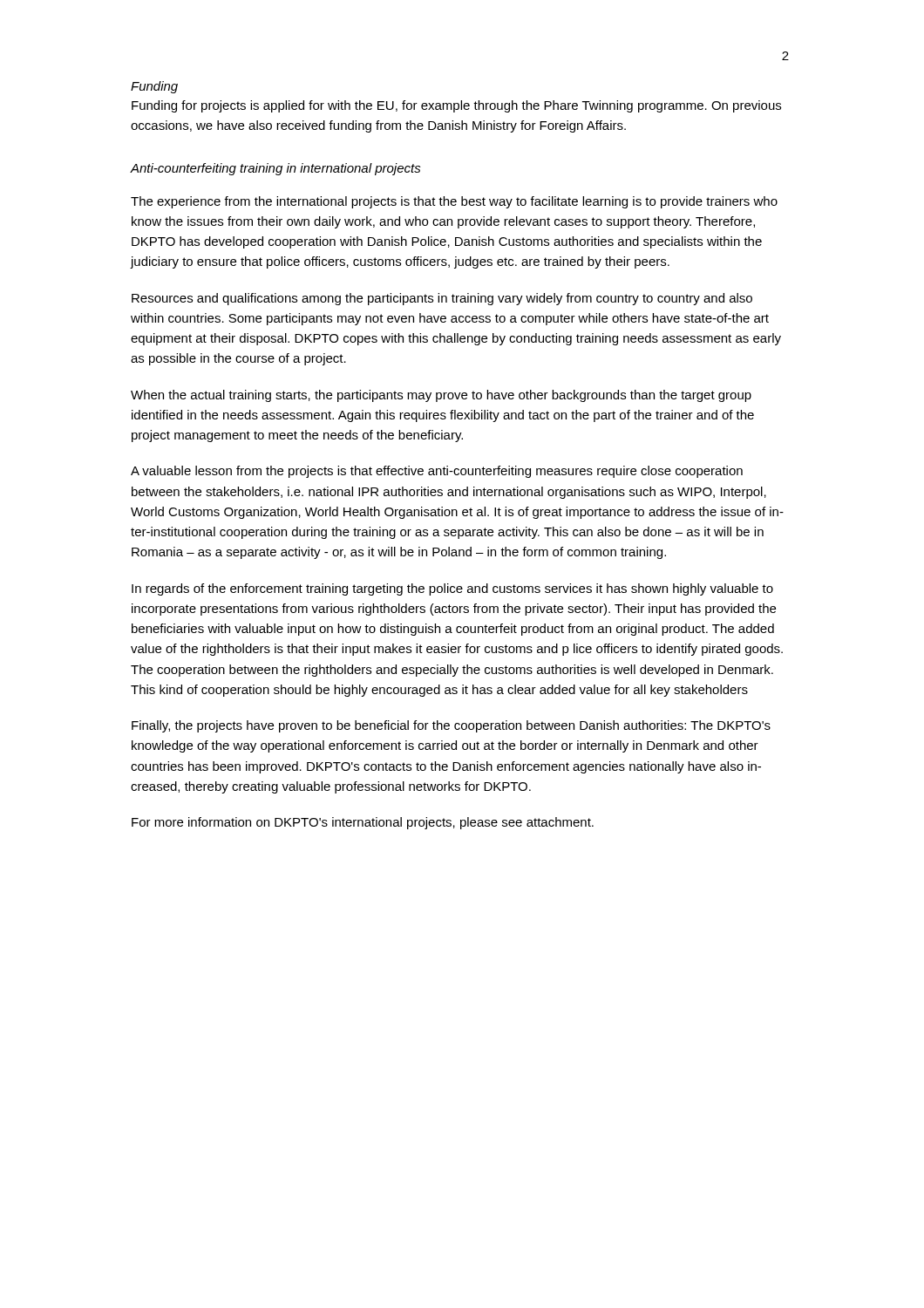Click on the text block with the text "For more information on DKPTO's international projects, please"
This screenshot has width=924, height=1308.
(x=363, y=822)
